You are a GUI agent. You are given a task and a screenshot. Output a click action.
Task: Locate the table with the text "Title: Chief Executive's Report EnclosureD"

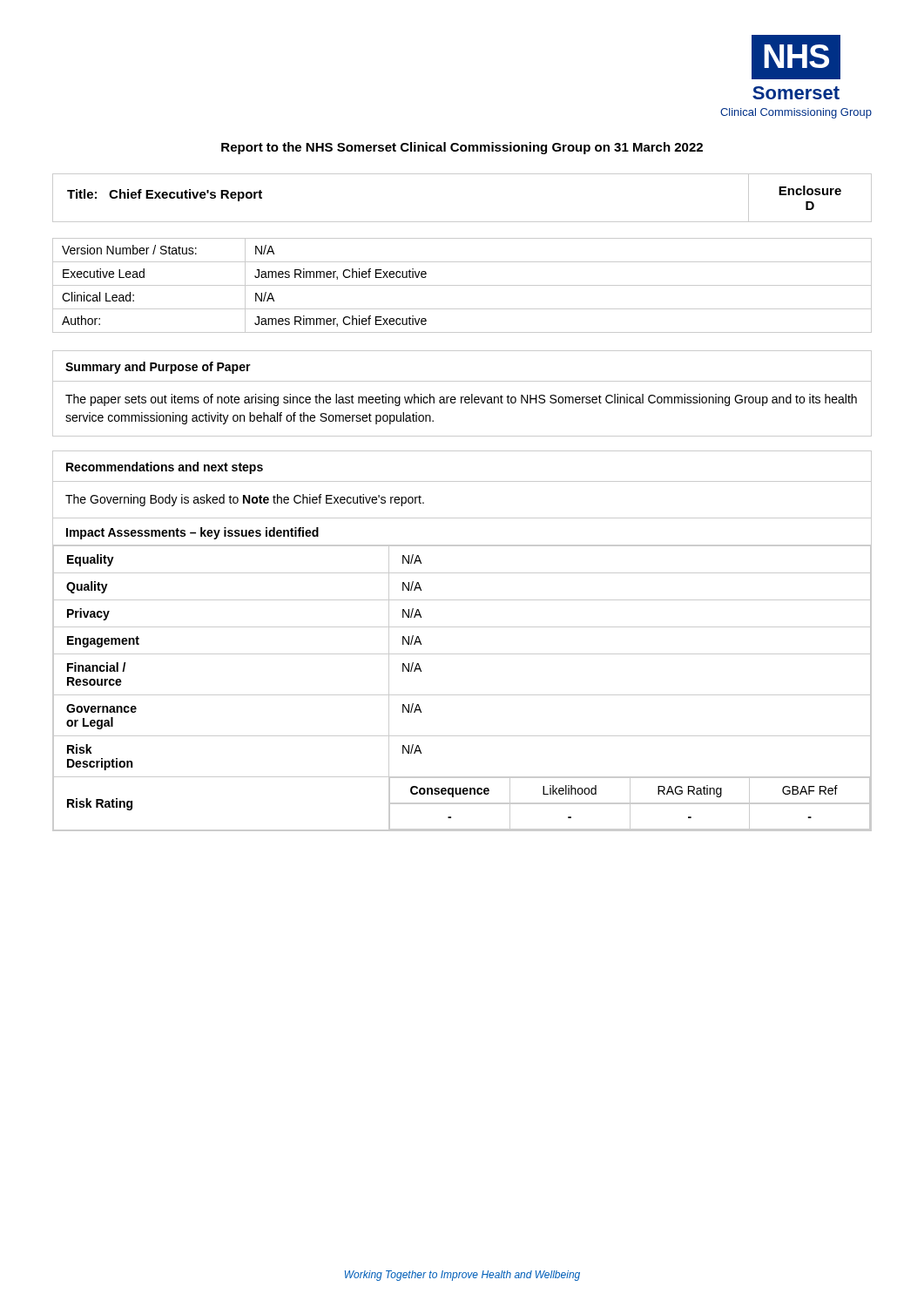tap(462, 198)
